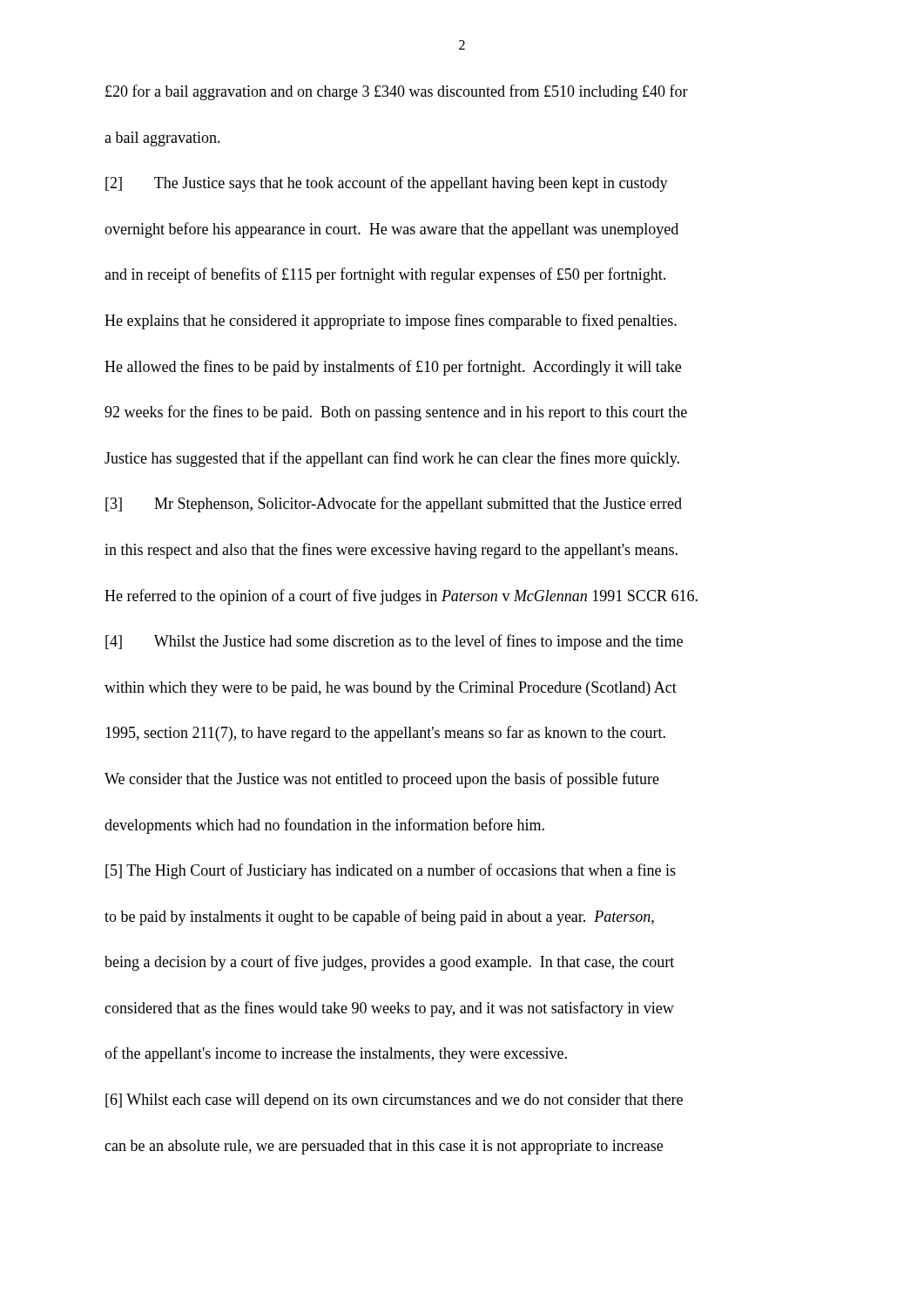Locate the text block with the text "developments which had no foundation in the"
924x1307 pixels.
click(325, 825)
